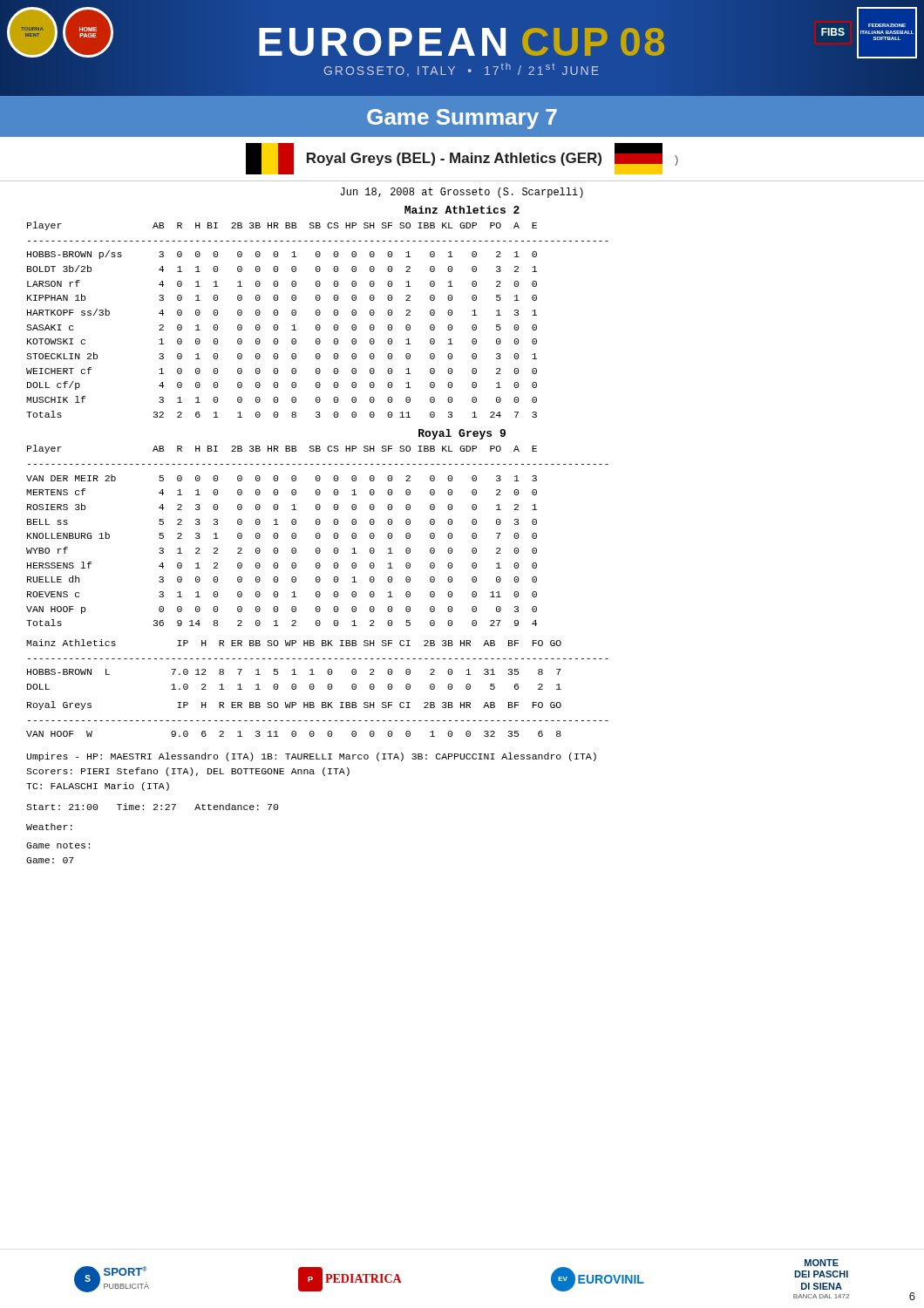The height and width of the screenshot is (1308, 924).
Task: Find the table that mentions "Mainz Athletics IP H"
Action: pos(462,666)
